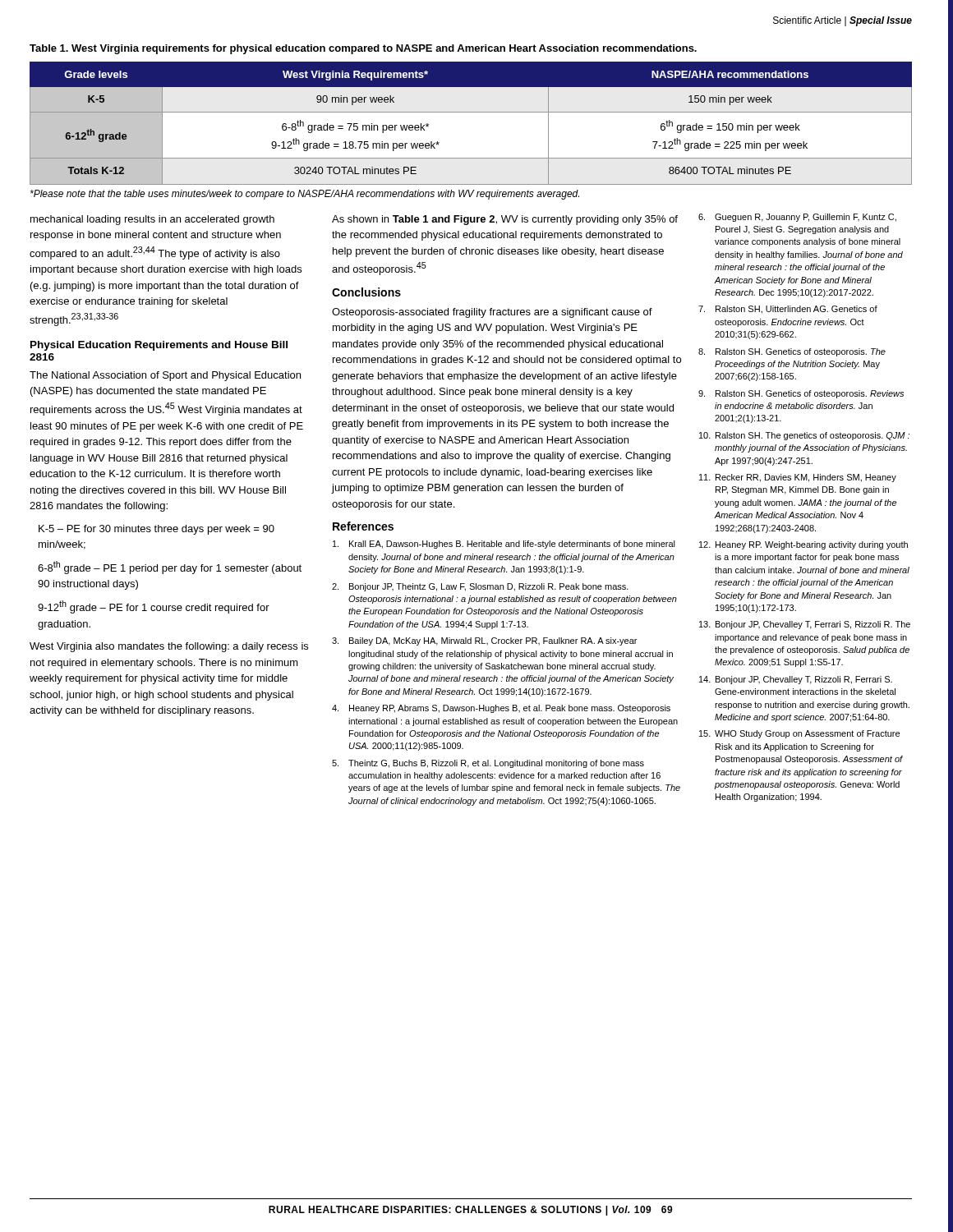This screenshot has width=953, height=1232.
Task: Select the list item that says "Krall EA, Dawson-Hughes"
Action: [x=507, y=557]
